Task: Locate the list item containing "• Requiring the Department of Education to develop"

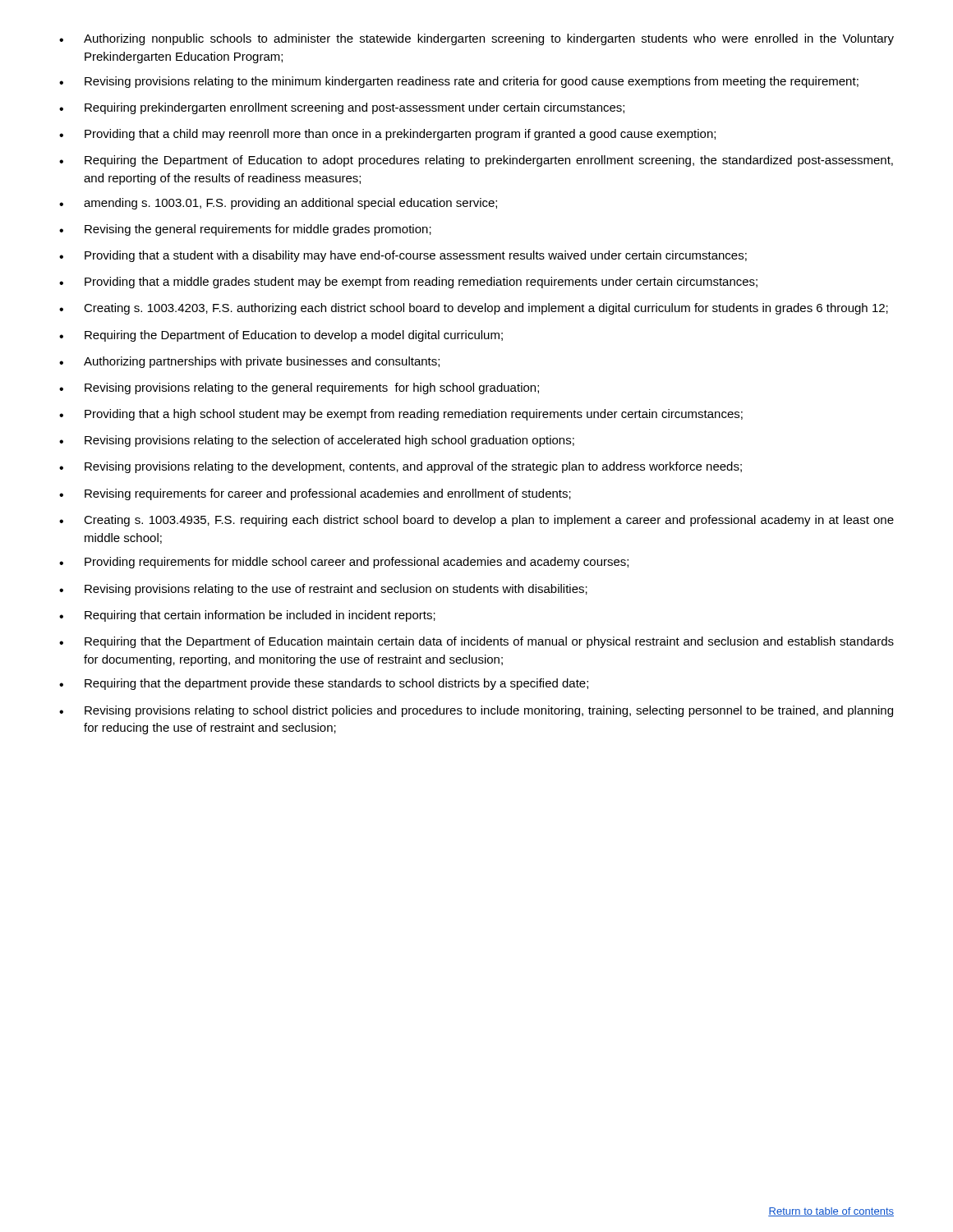Action: (x=476, y=336)
